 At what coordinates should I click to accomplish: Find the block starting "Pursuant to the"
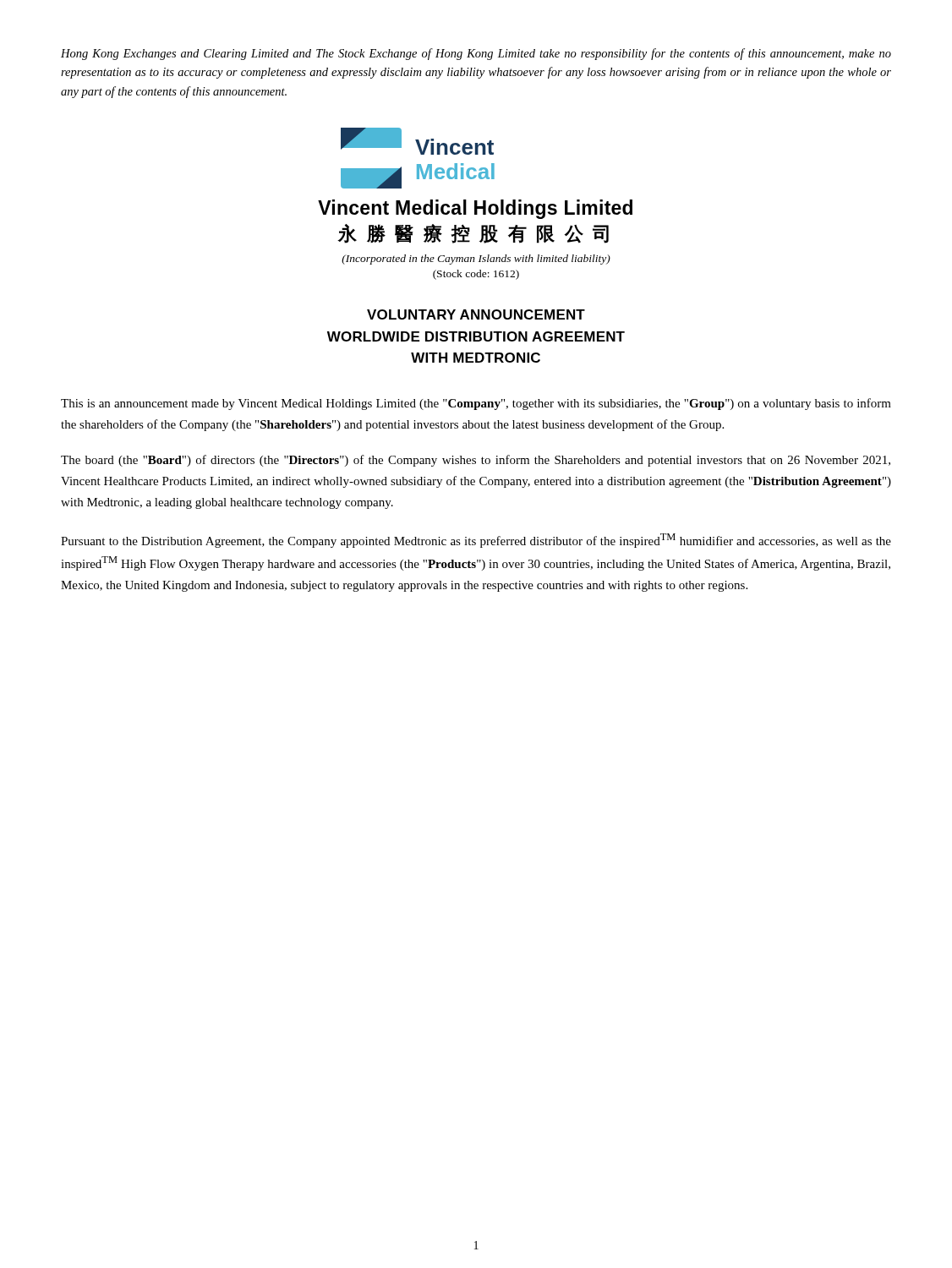point(476,561)
